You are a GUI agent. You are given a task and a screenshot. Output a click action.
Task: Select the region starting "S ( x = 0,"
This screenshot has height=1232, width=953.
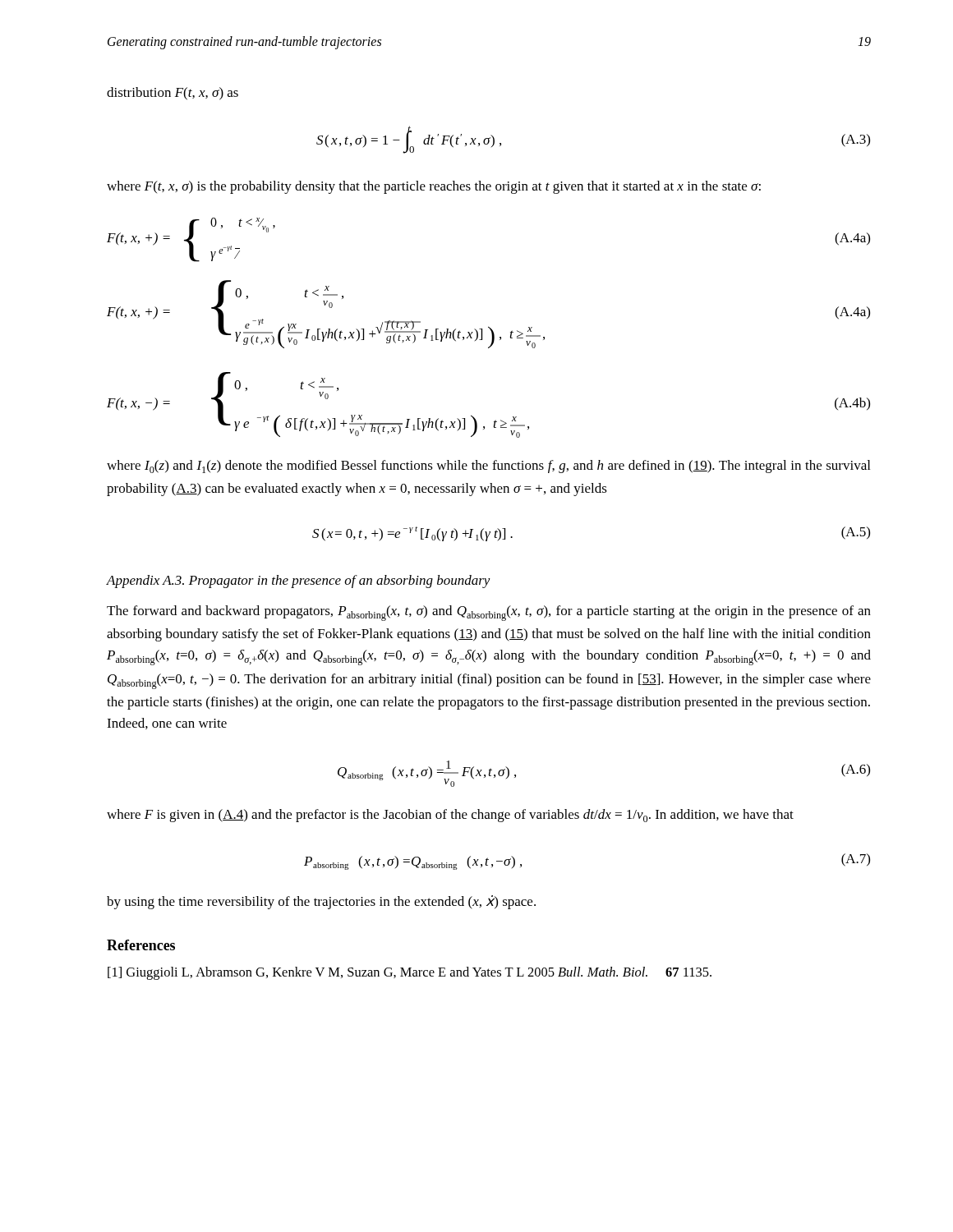point(489,532)
